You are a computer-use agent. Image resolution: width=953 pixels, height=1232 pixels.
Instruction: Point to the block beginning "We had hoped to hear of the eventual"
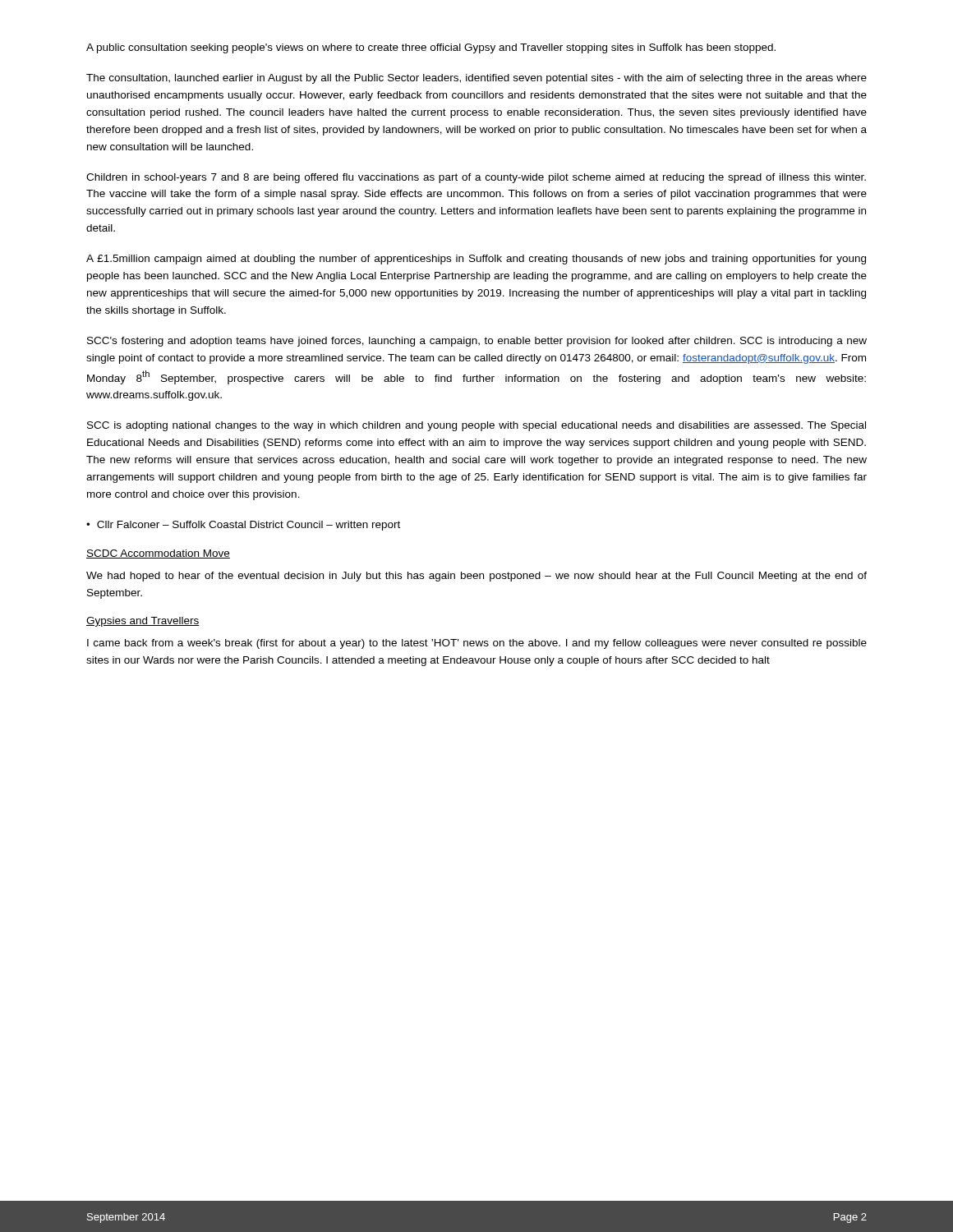pos(476,584)
